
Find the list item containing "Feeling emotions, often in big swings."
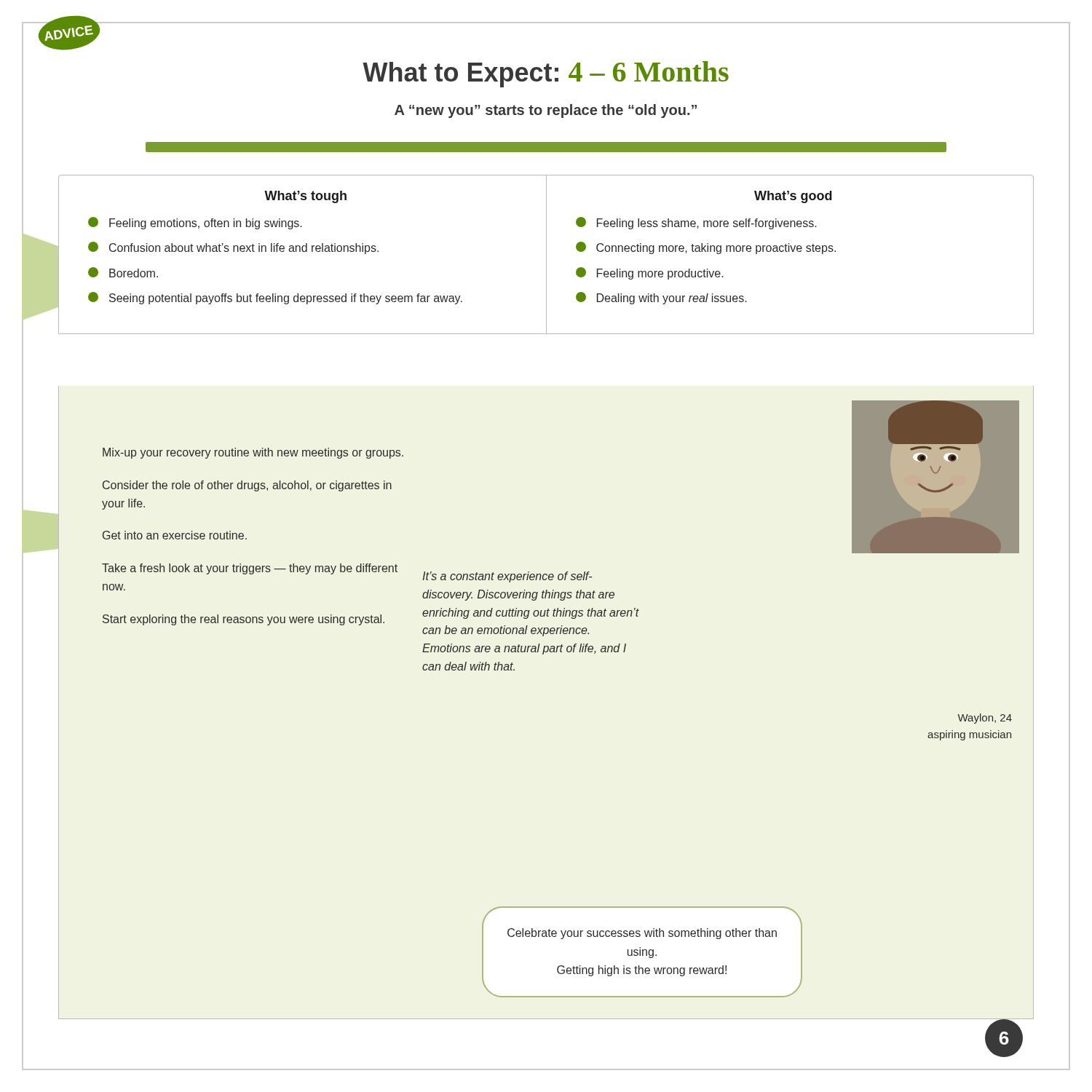pos(195,224)
